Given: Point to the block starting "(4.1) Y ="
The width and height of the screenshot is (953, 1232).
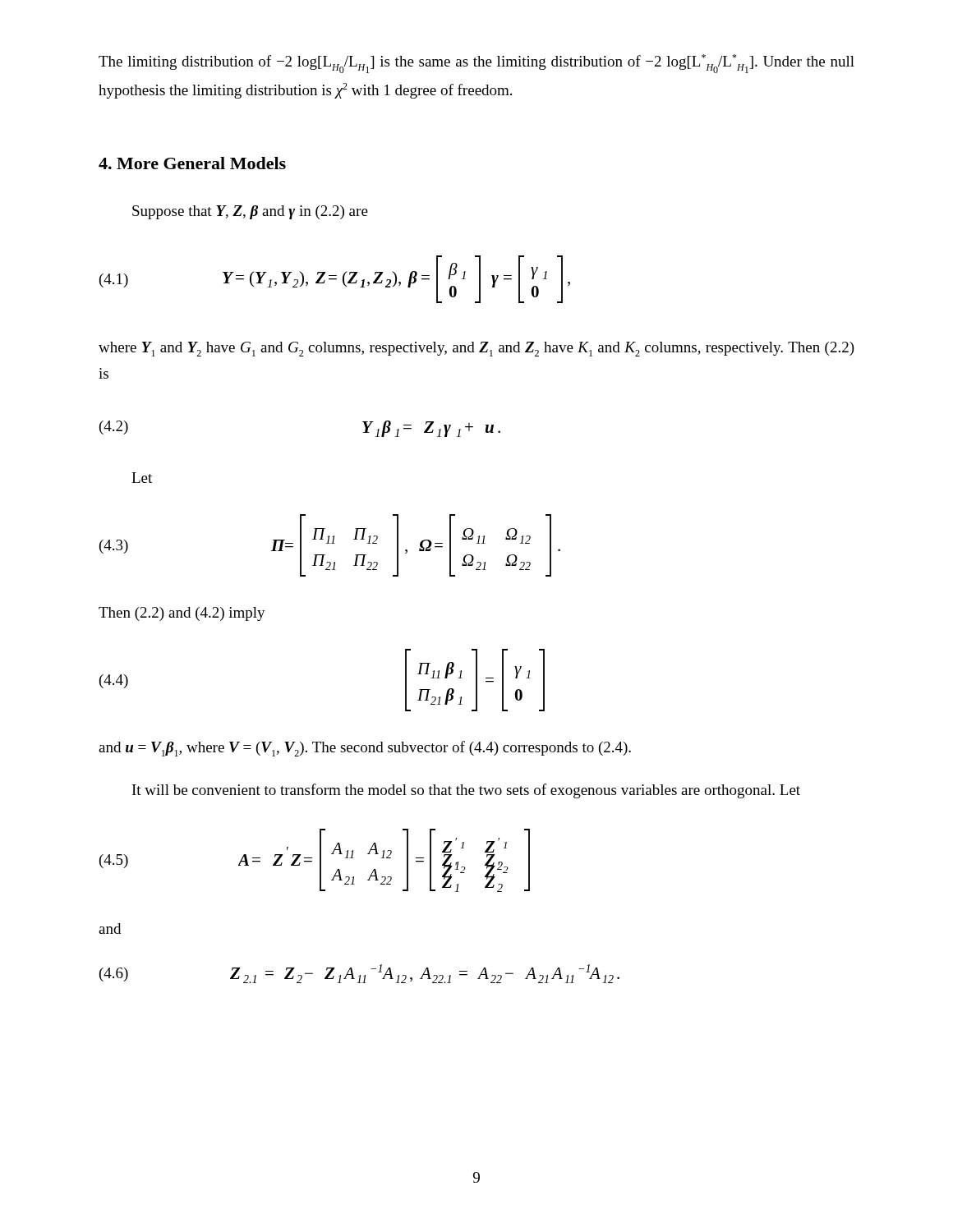Looking at the screenshot, I should (x=476, y=279).
